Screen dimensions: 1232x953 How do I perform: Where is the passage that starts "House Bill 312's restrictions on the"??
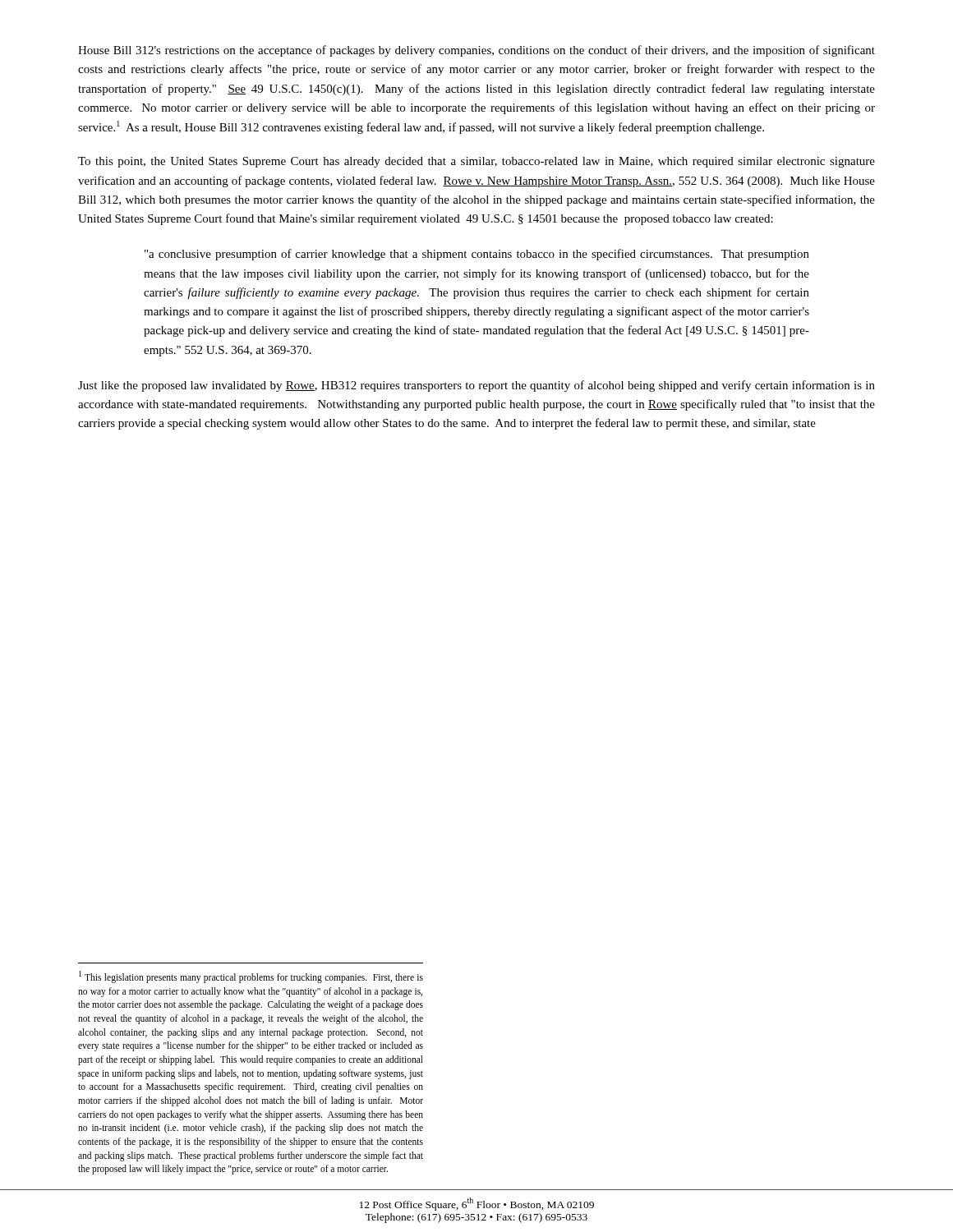[x=476, y=89]
